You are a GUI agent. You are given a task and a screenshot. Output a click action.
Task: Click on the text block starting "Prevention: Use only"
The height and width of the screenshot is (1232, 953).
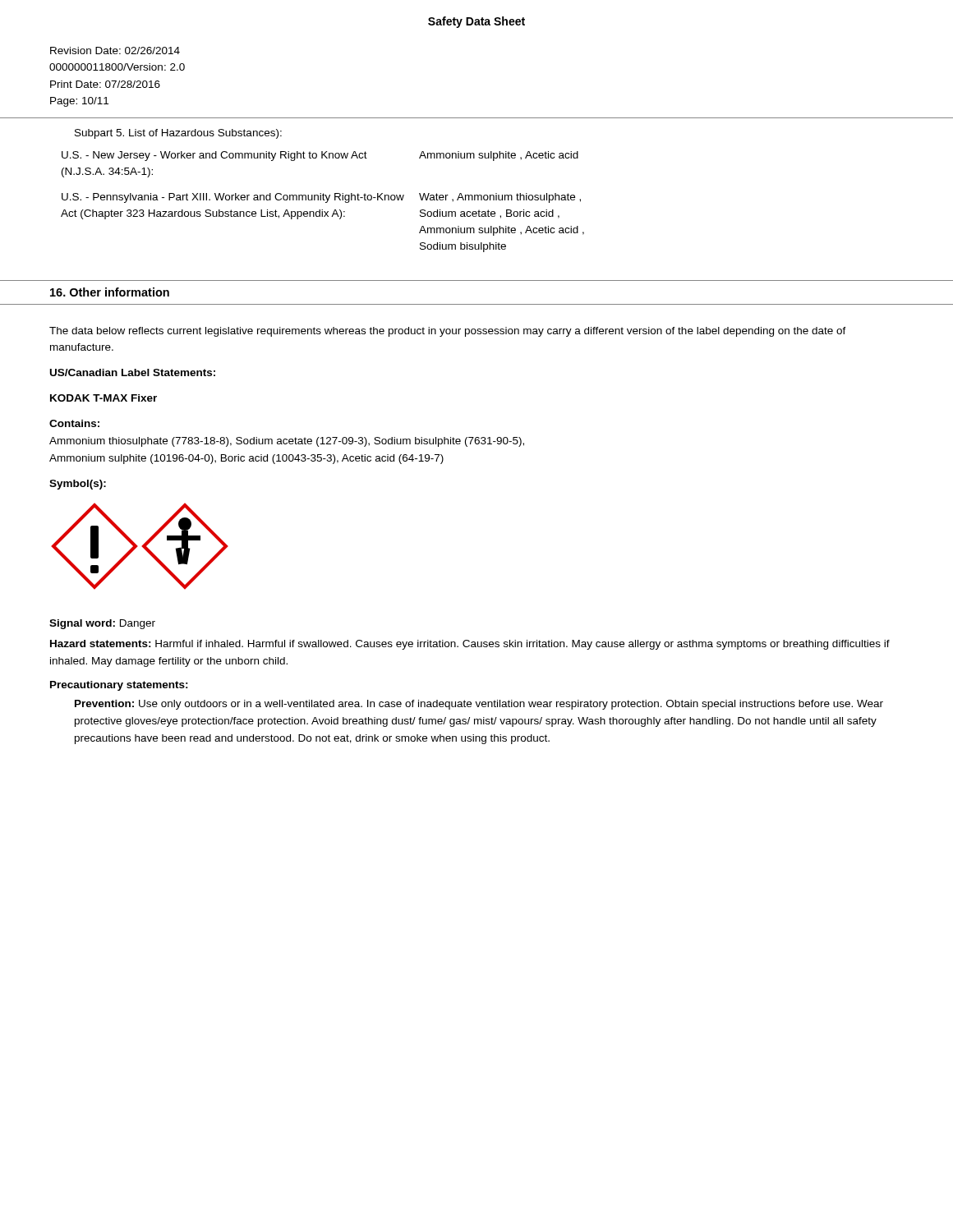pyautogui.click(x=479, y=720)
